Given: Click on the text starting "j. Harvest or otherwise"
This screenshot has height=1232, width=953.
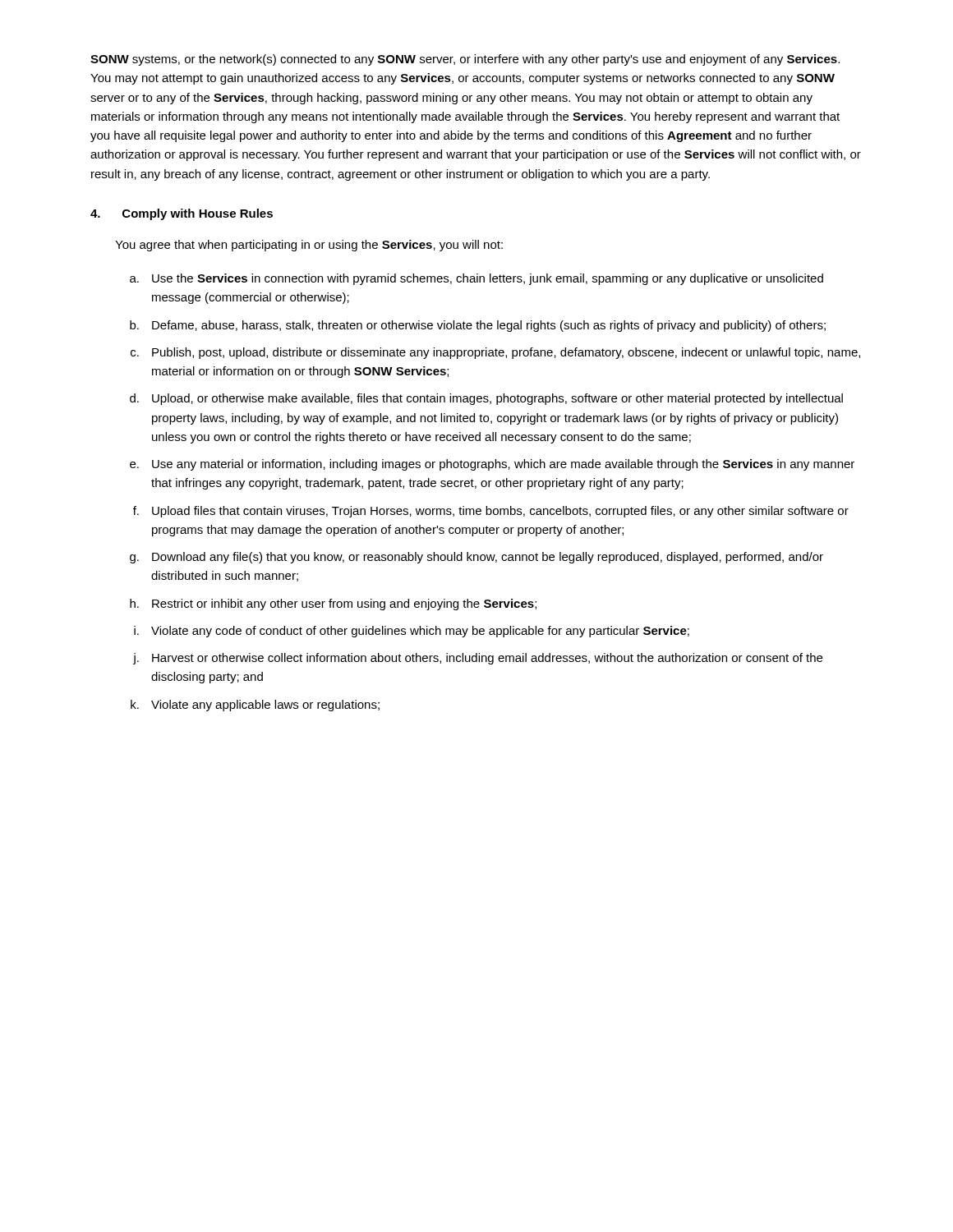Looking at the screenshot, I should [489, 667].
